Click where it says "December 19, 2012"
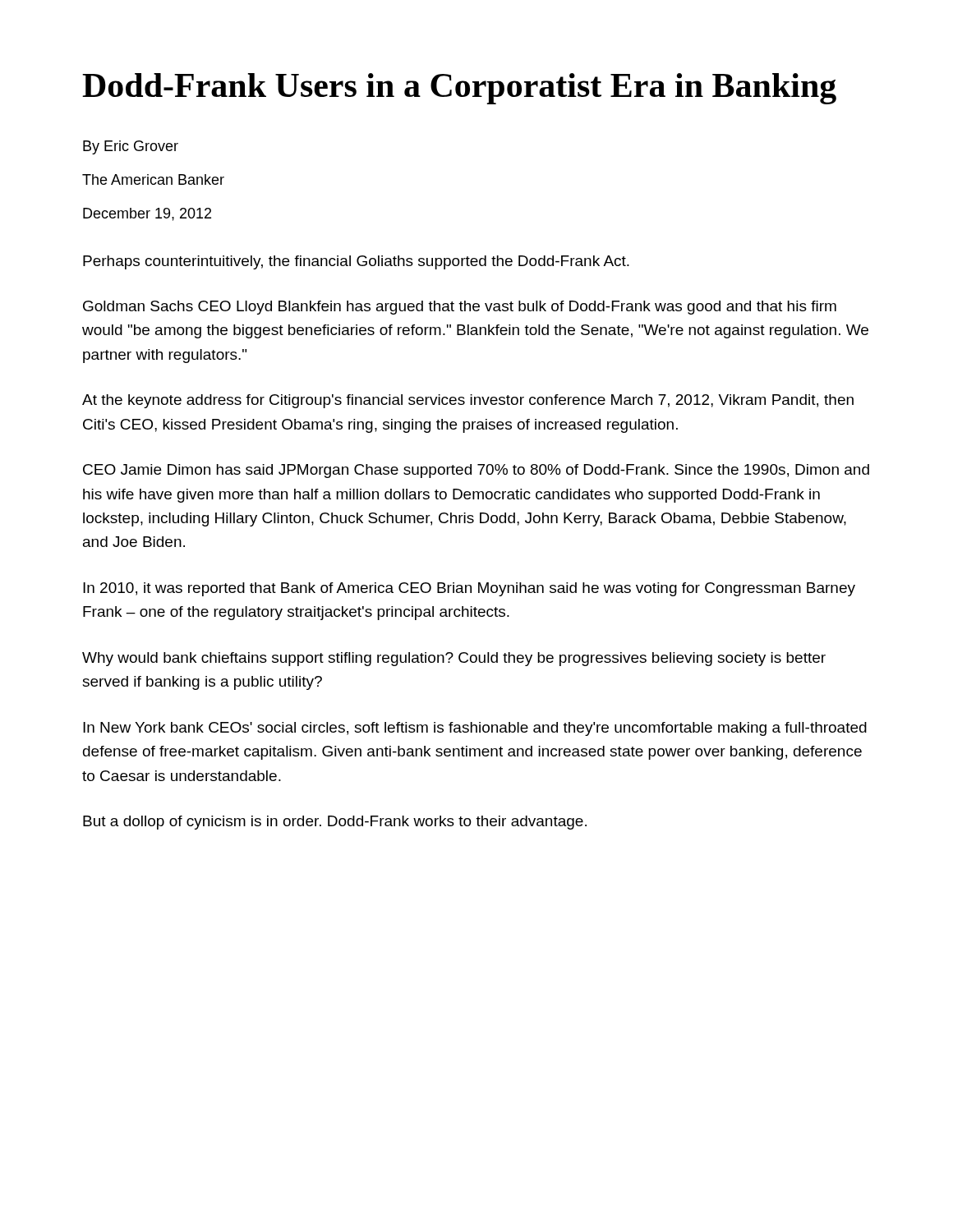The image size is (953, 1232). [147, 213]
